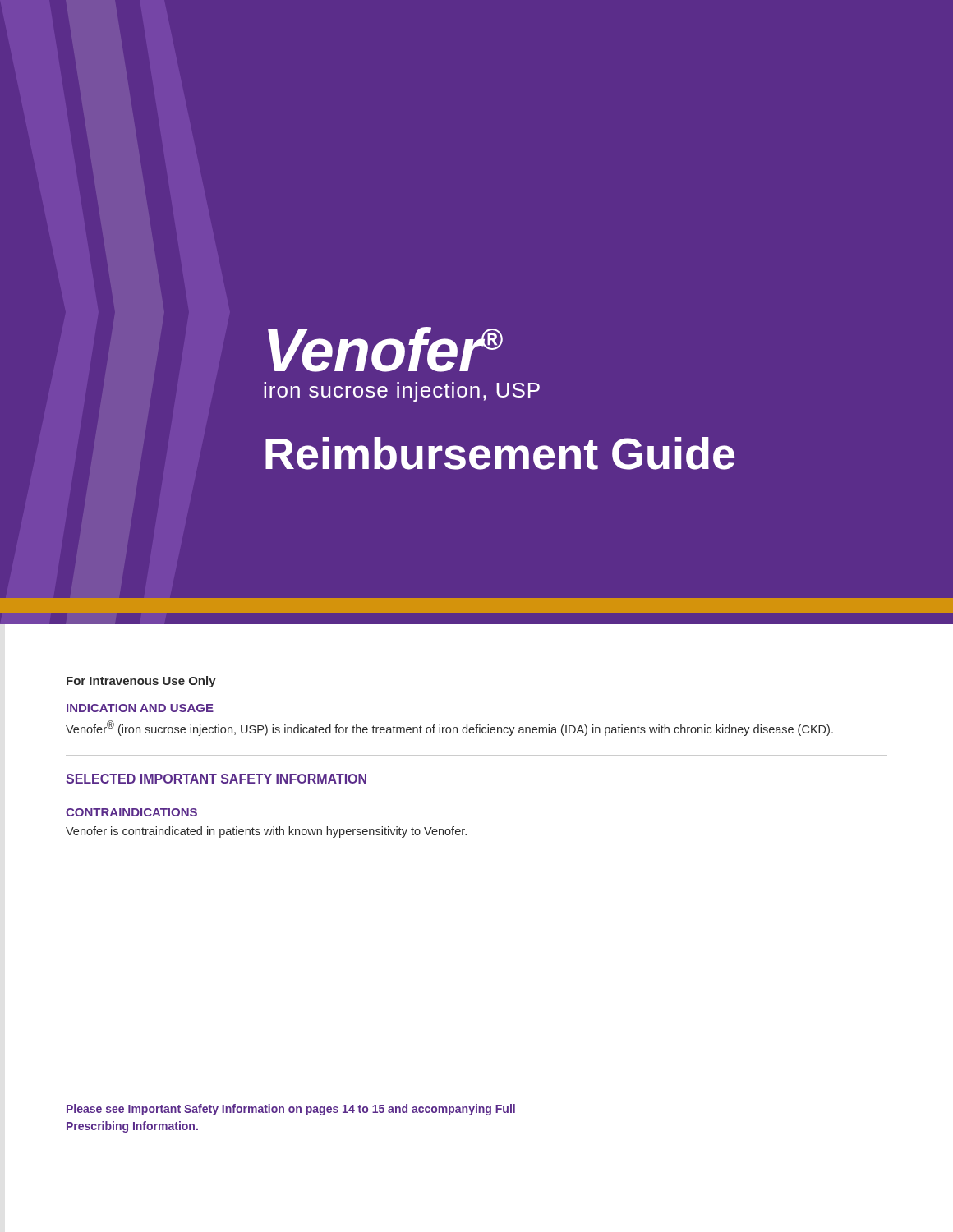Find the text block that says "Please see Important"
Image resolution: width=953 pixels, height=1232 pixels.
(x=291, y=1117)
